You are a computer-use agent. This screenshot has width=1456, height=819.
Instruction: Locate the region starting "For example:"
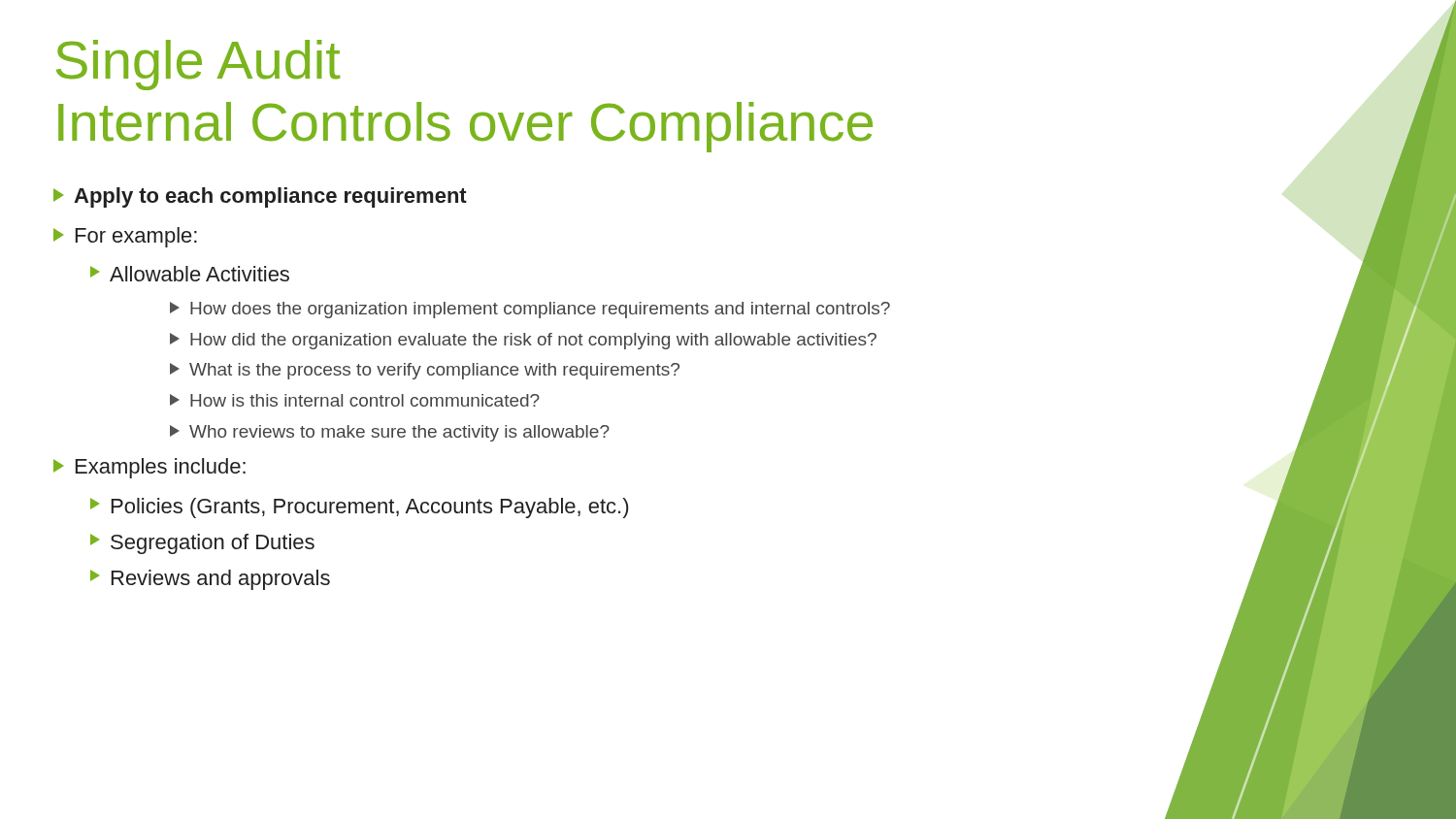pyautogui.click(x=125, y=237)
